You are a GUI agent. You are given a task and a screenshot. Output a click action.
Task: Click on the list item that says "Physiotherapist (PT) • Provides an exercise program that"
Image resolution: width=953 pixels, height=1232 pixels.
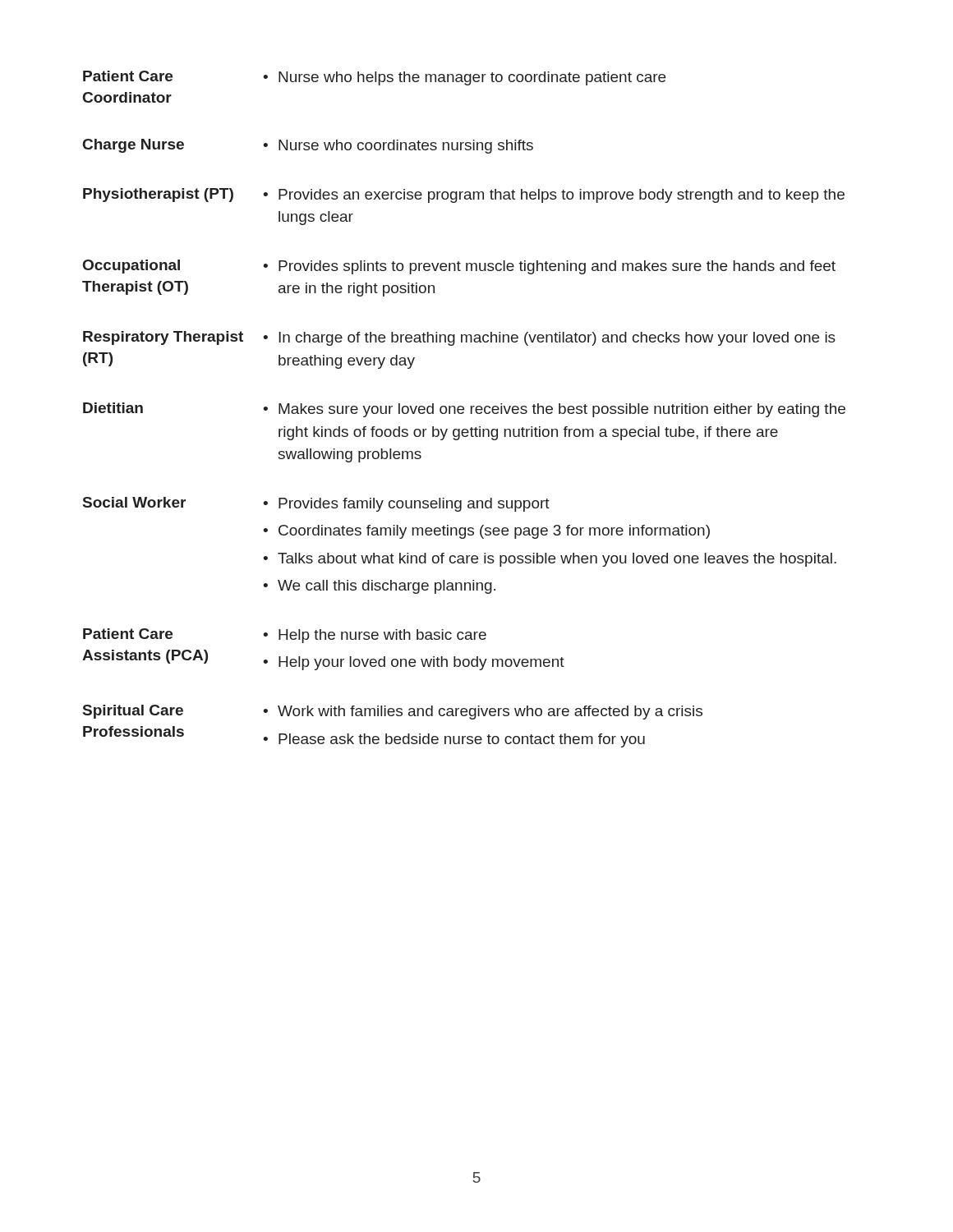tap(468, 206)
